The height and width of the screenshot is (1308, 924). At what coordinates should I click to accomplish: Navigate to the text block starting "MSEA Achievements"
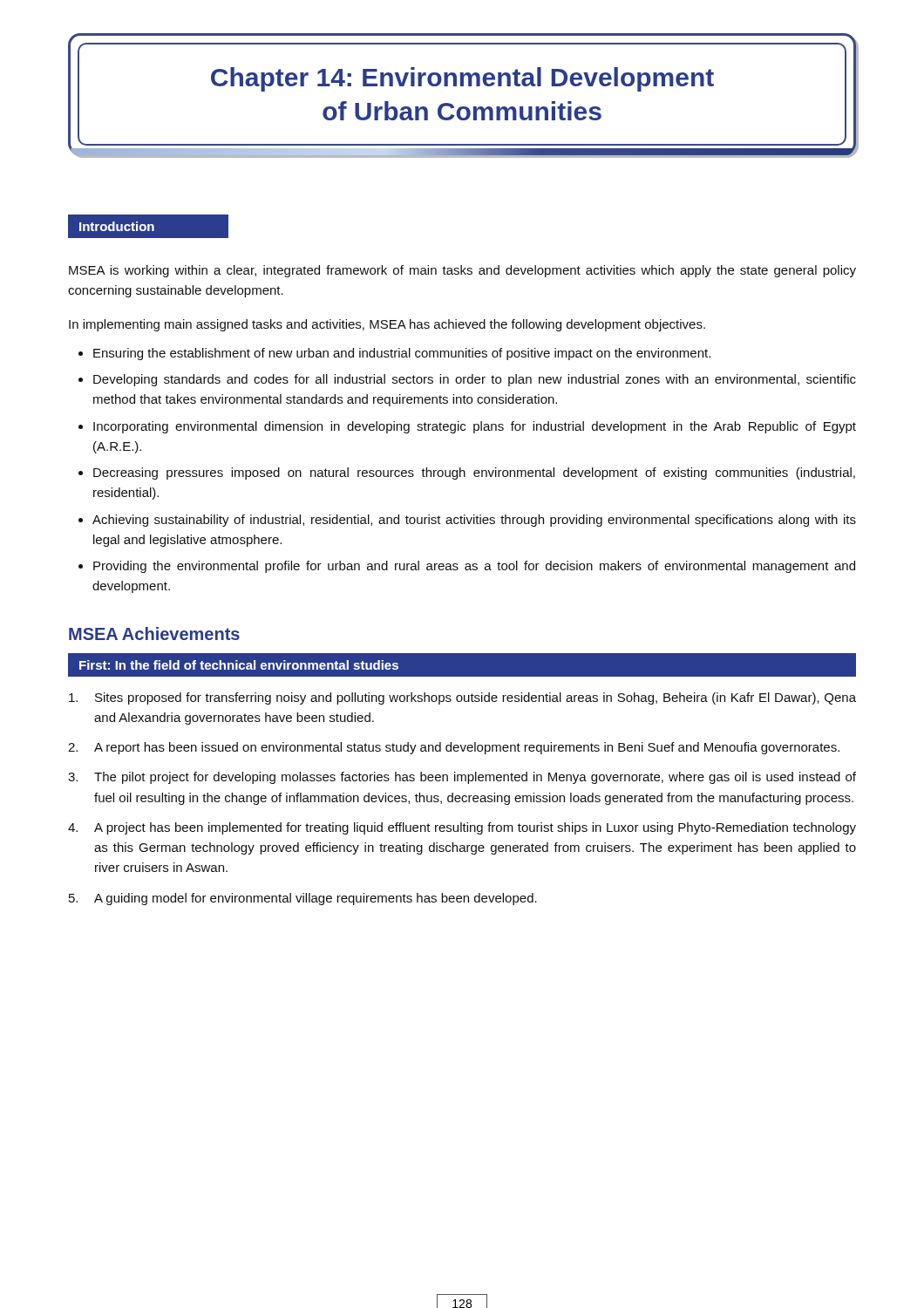(x=154, y=634)
